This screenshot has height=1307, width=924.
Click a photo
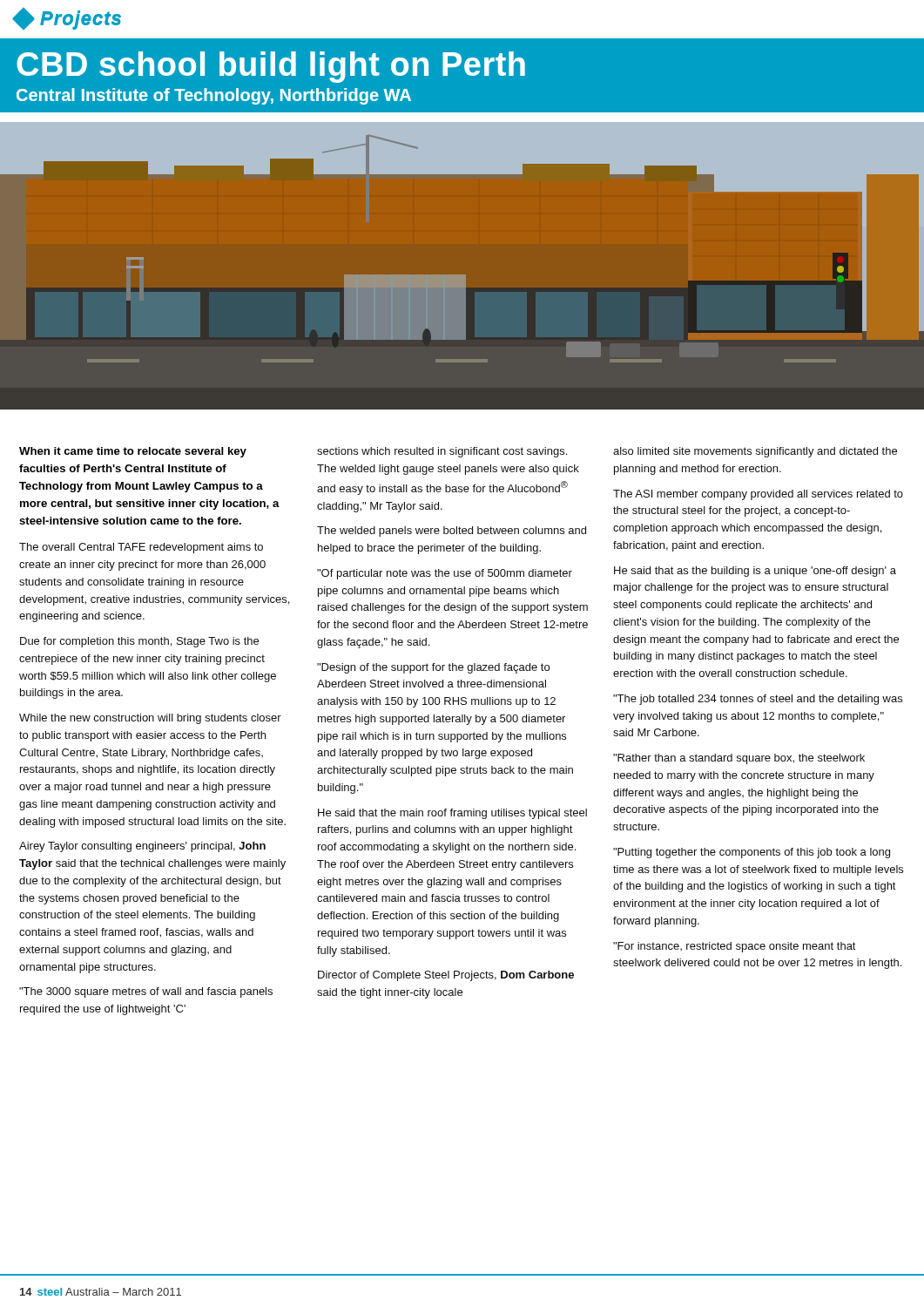point(462,266)
